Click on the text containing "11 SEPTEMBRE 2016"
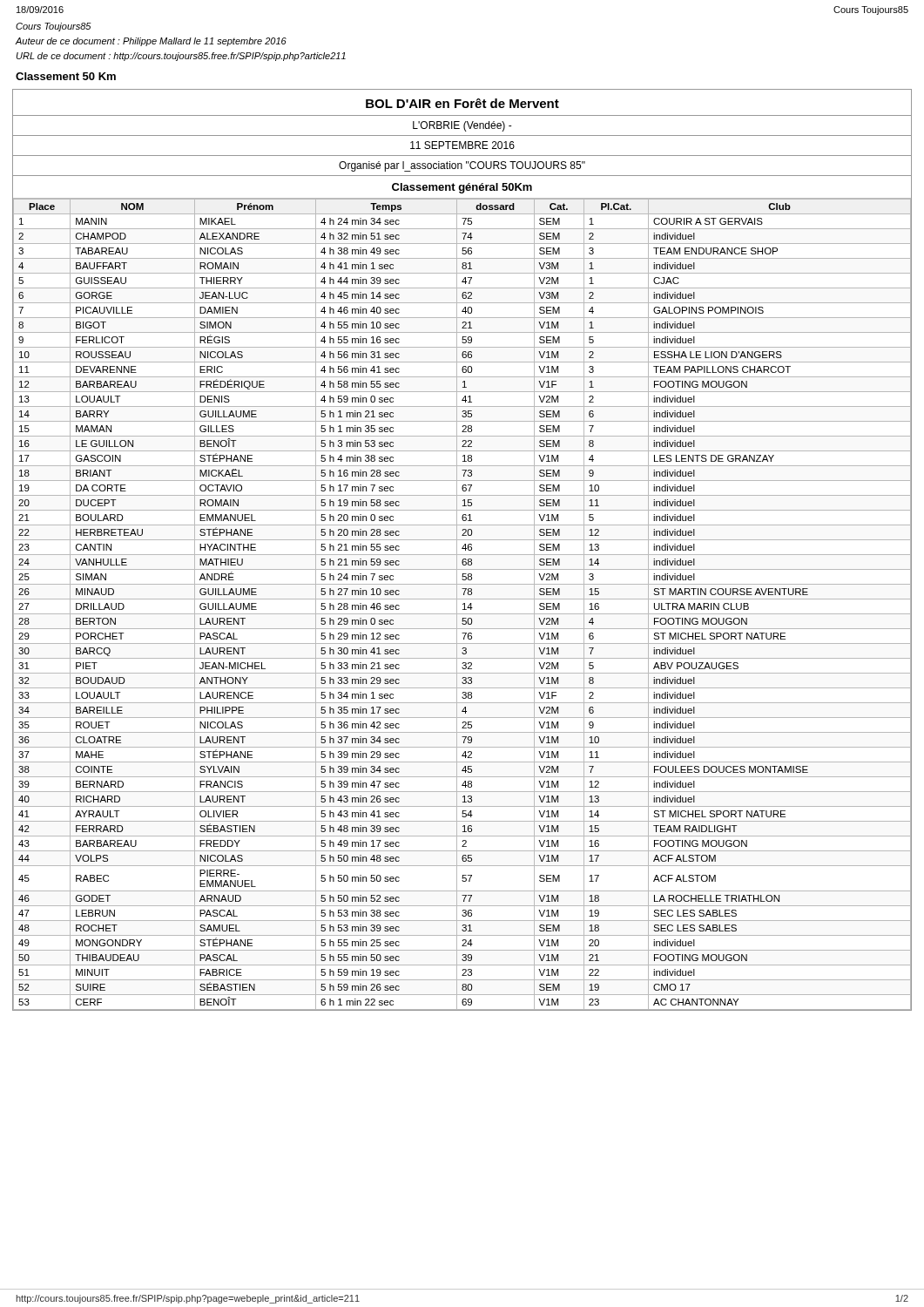 [462, 146]
